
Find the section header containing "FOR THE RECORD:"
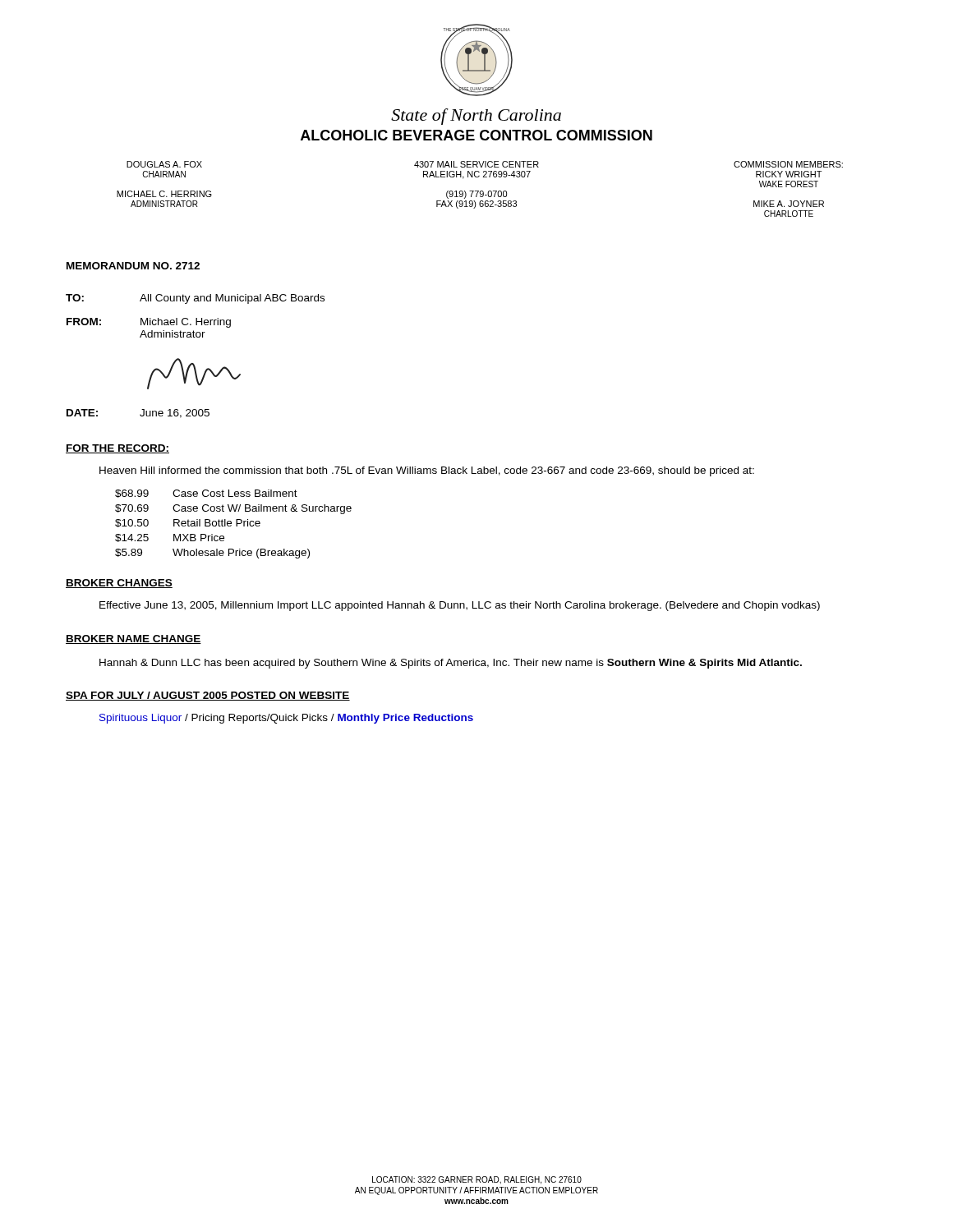pos(117,449)
